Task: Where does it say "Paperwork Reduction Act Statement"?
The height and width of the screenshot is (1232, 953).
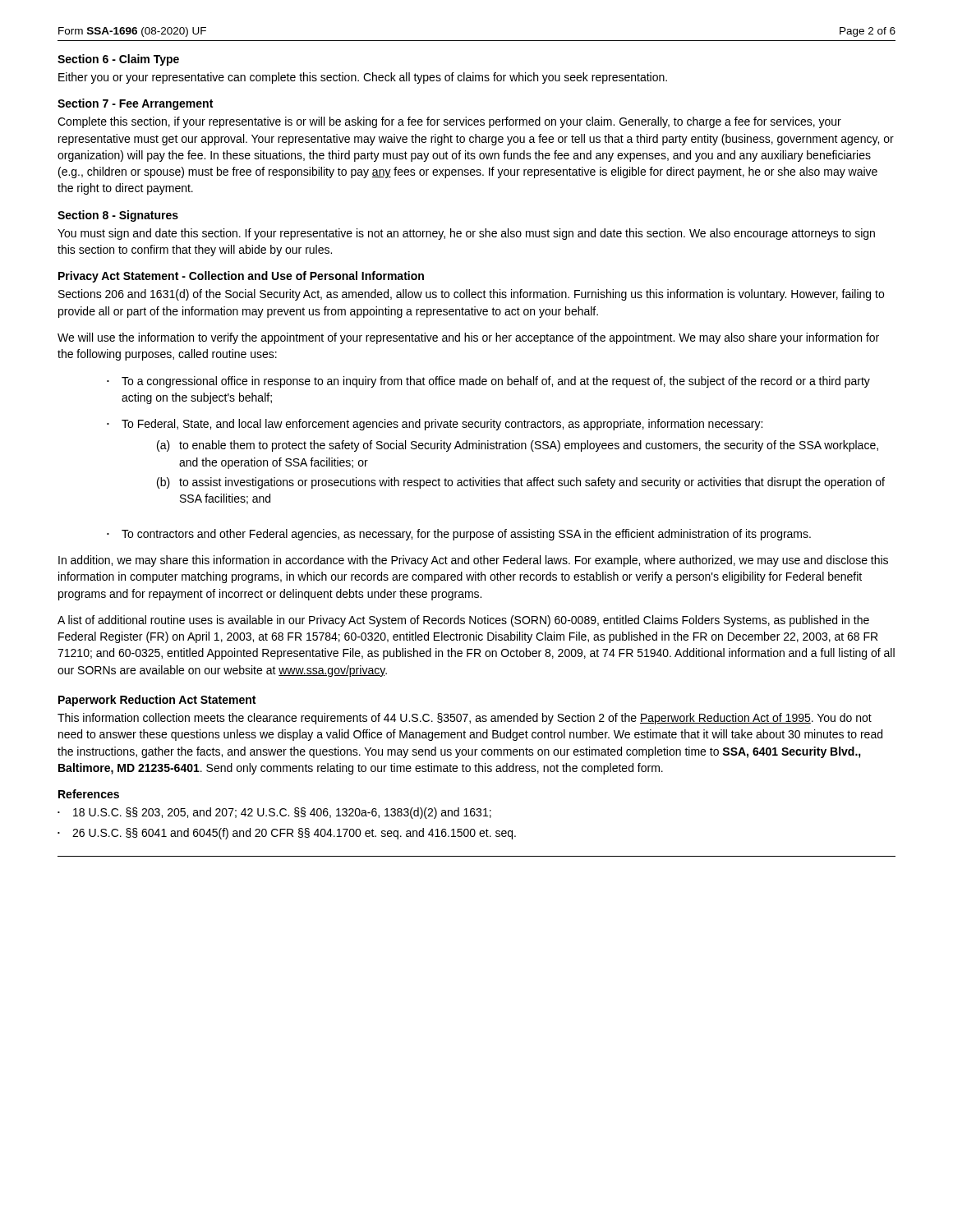Action: click(157, 700)
